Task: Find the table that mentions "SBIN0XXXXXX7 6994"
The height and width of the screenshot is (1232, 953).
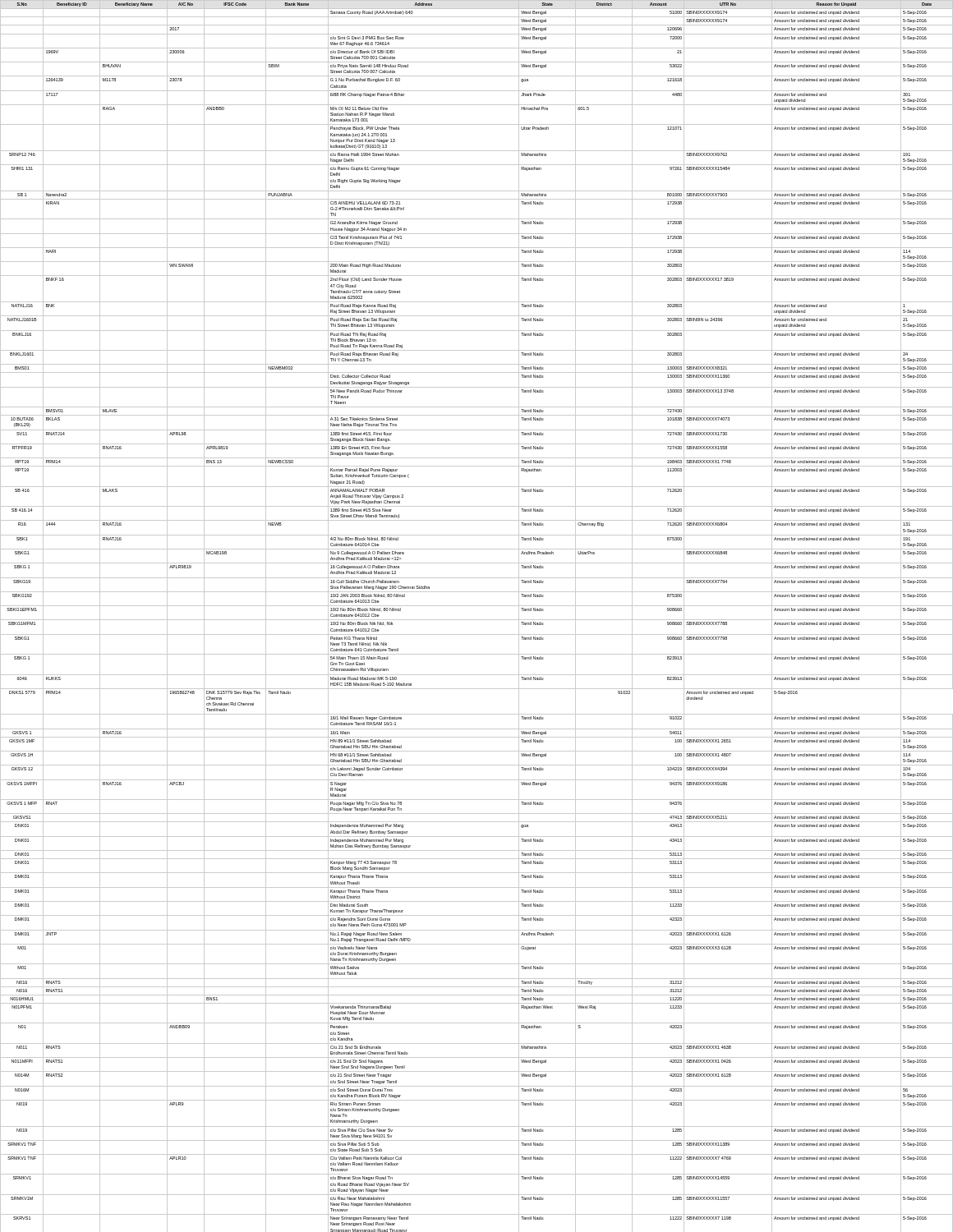Action: [476, 616]
